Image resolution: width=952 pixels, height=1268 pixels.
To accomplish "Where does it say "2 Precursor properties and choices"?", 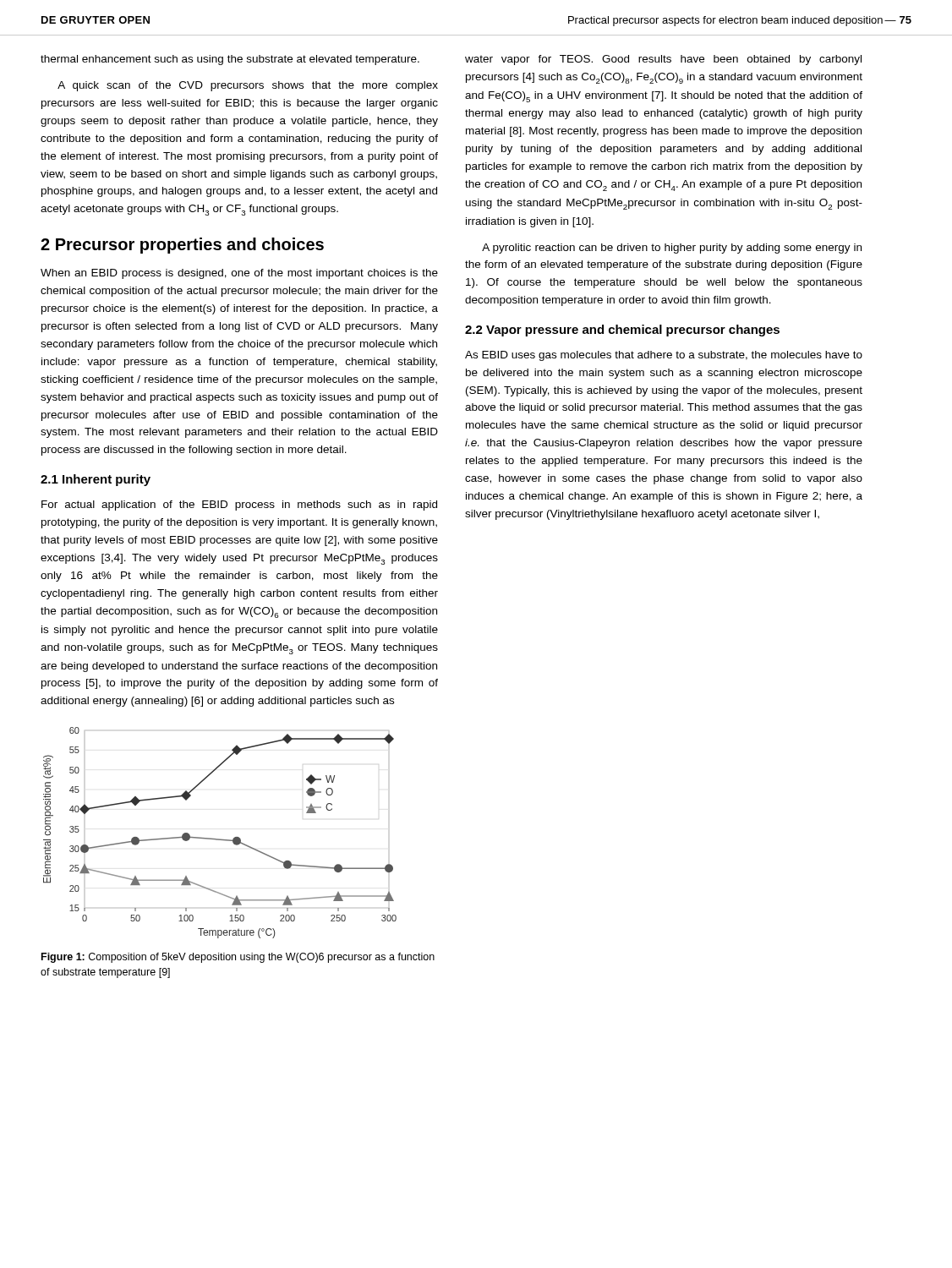I will coord(182,244).
